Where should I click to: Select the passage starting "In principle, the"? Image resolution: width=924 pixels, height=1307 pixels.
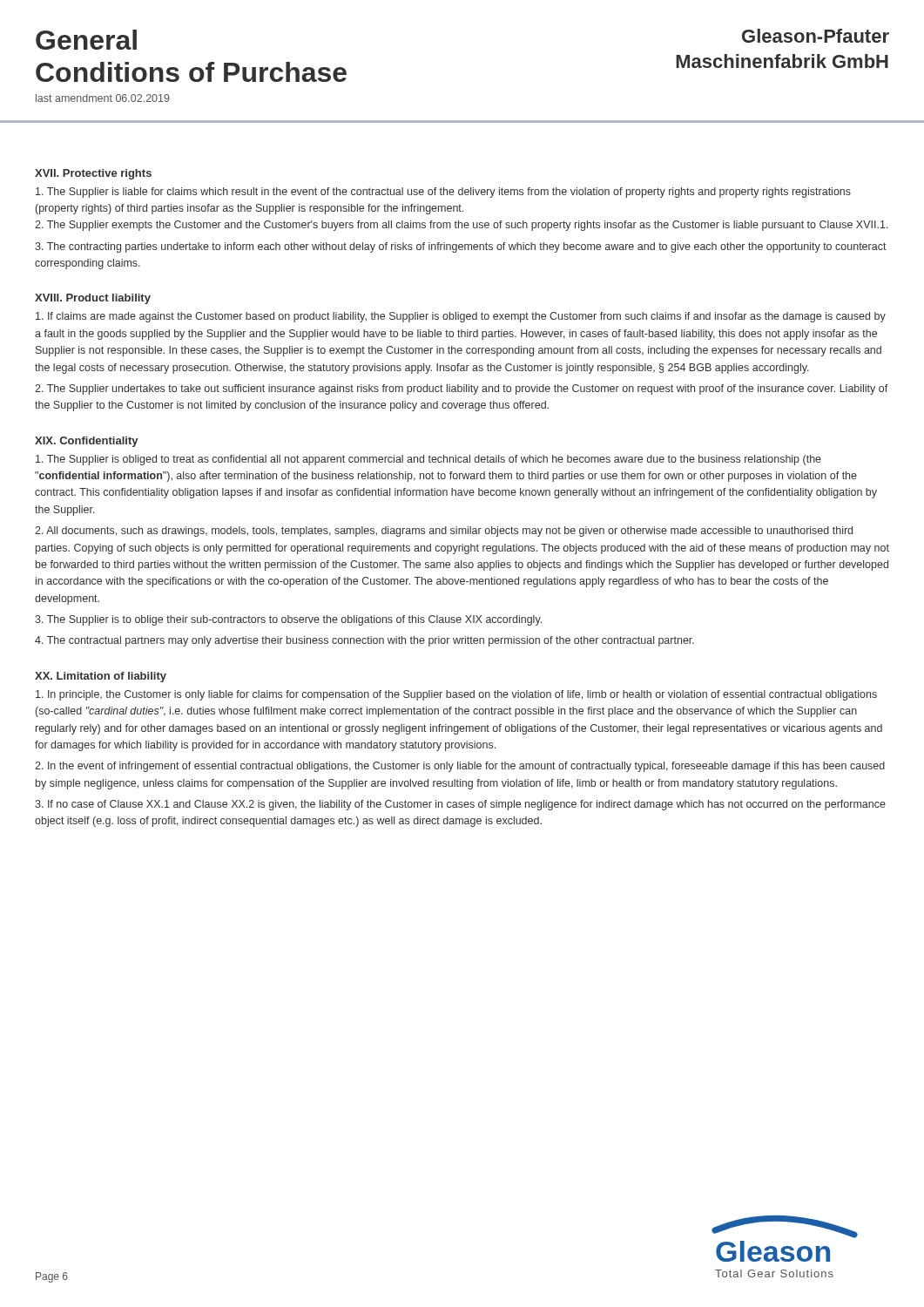tap(459, 720)
